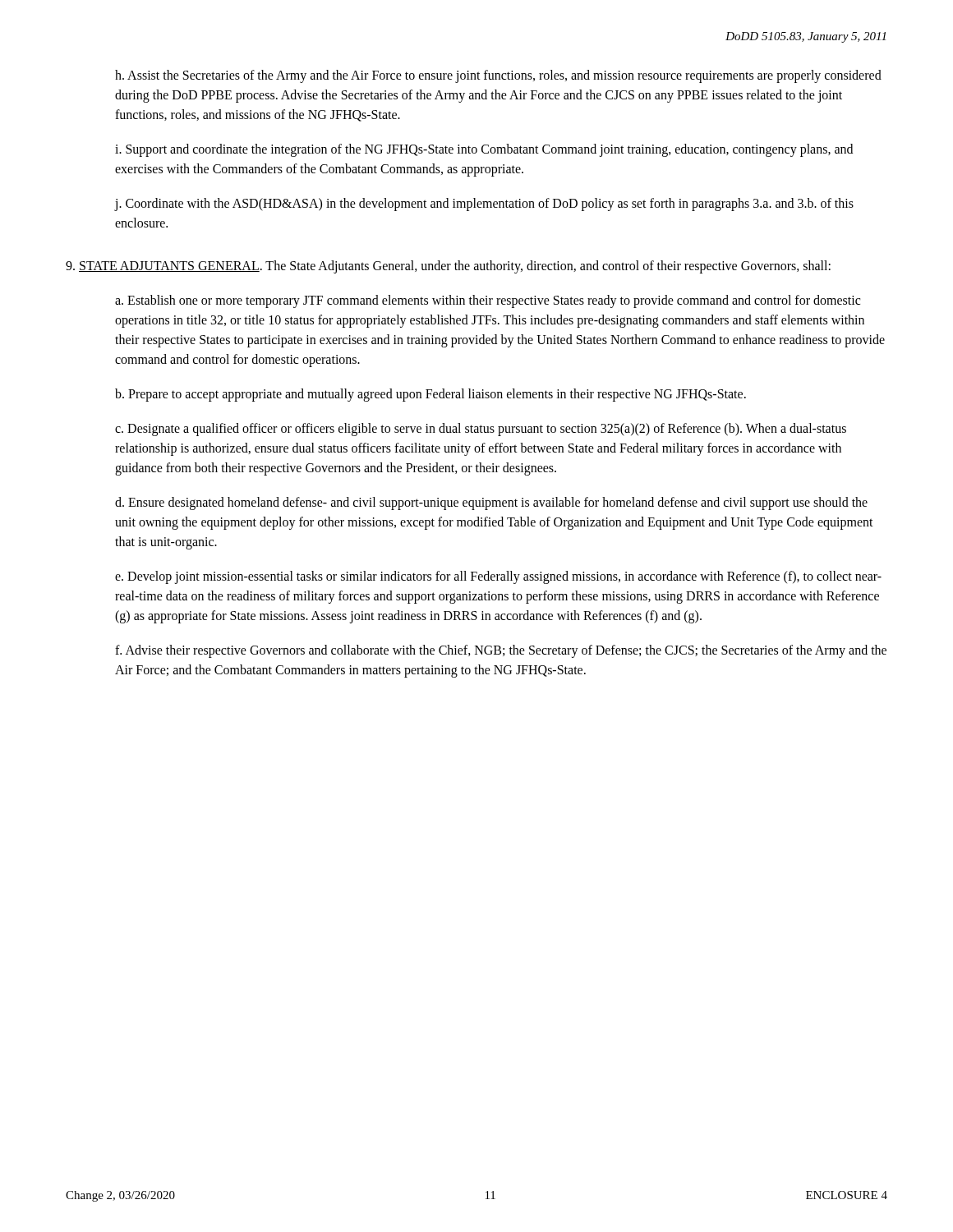Select the list item containing "f. Advise their respective Governors"
The image size is (953, 1232).
tap(501, 660)
